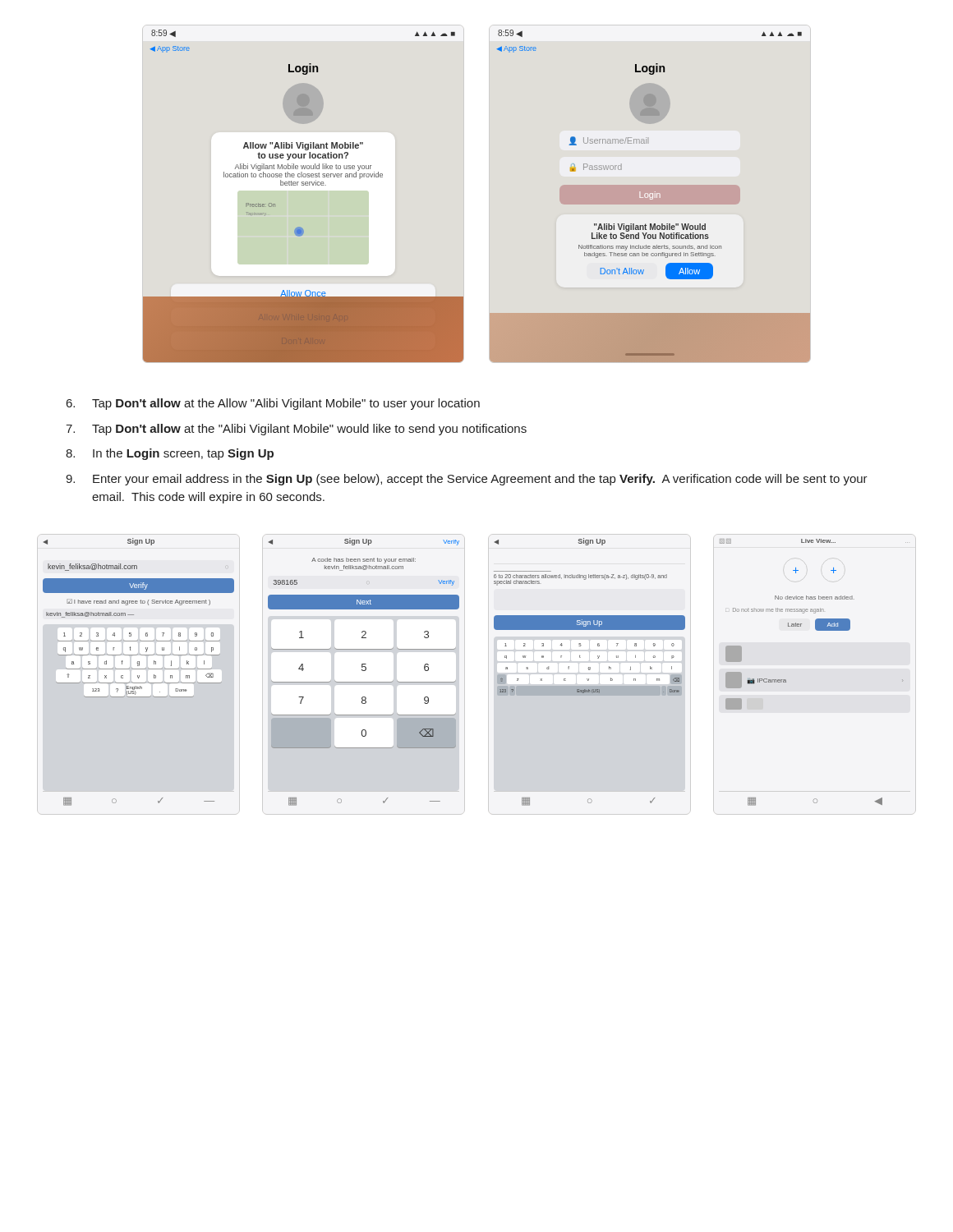Select the passage starting "6. Tap Don't allow at the Allow"
Image resolution: width=953 pixels, height=1232 pixels.
point(468,403)
